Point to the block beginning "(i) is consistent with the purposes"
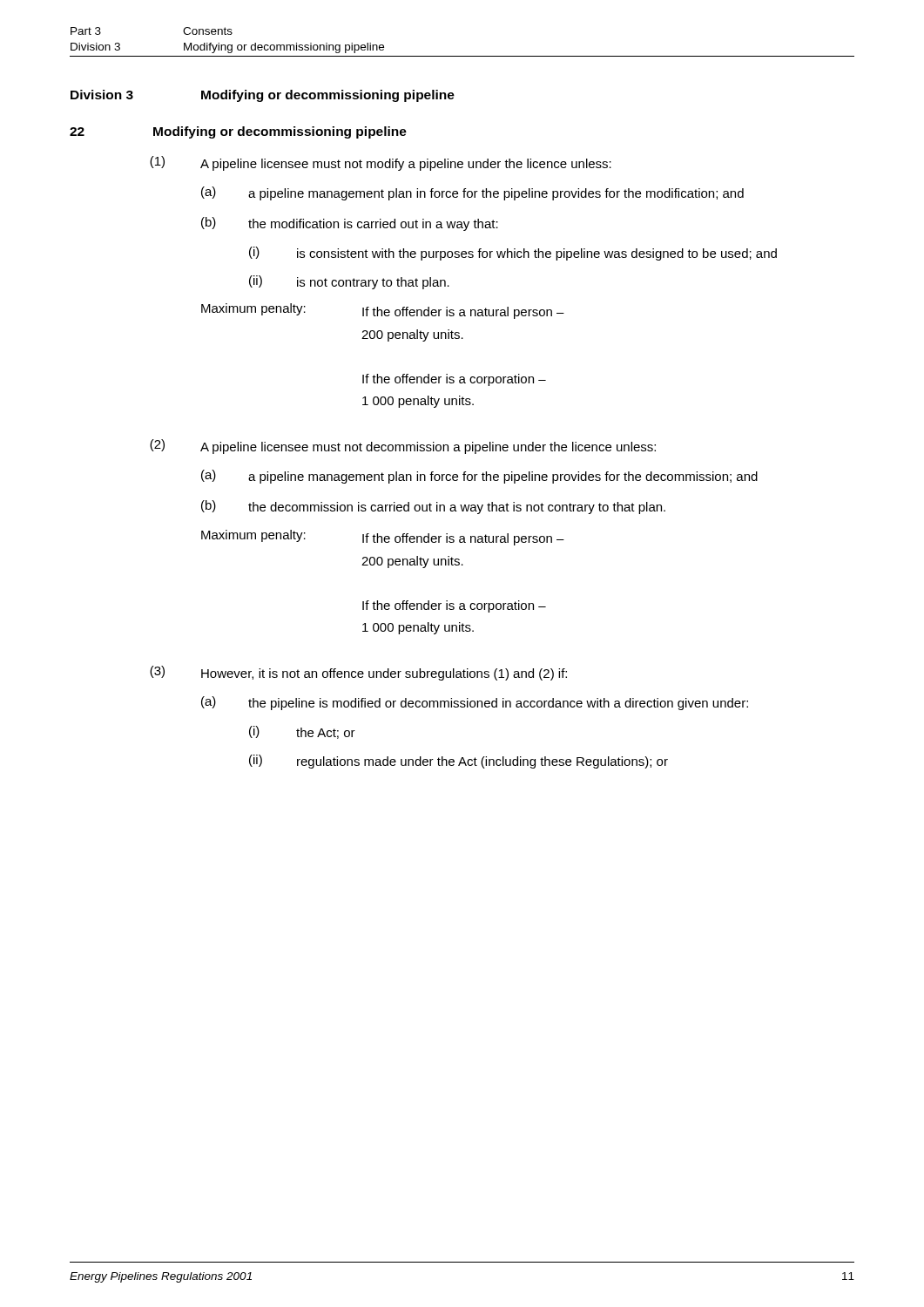This screenshot has width=924, height=1307. click(x=551, y=254)
